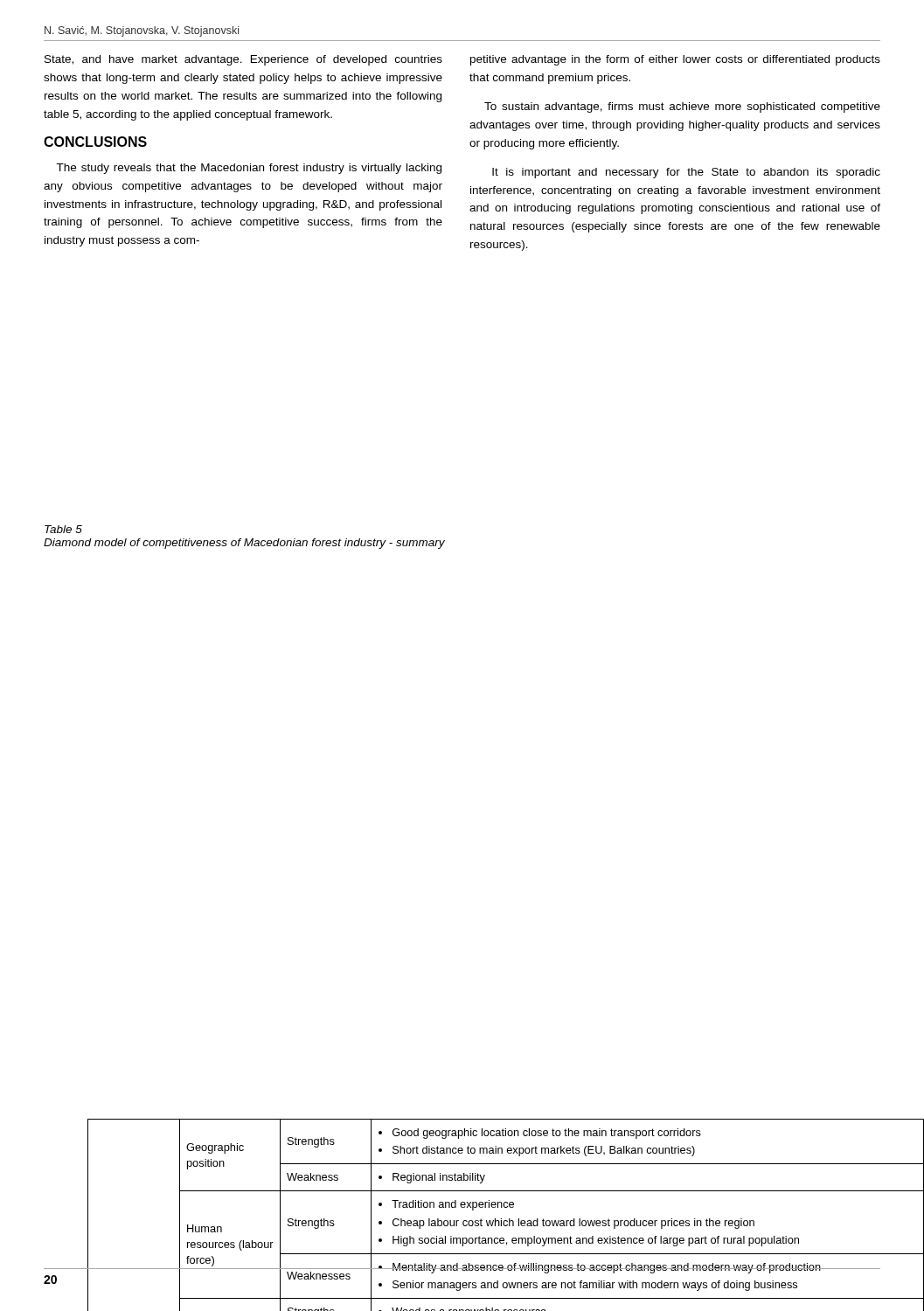Find the text block containing "To sustain advantage, firms must achieve"
Viewport: 924px width, 1311px height.
[x=675, y=124]
